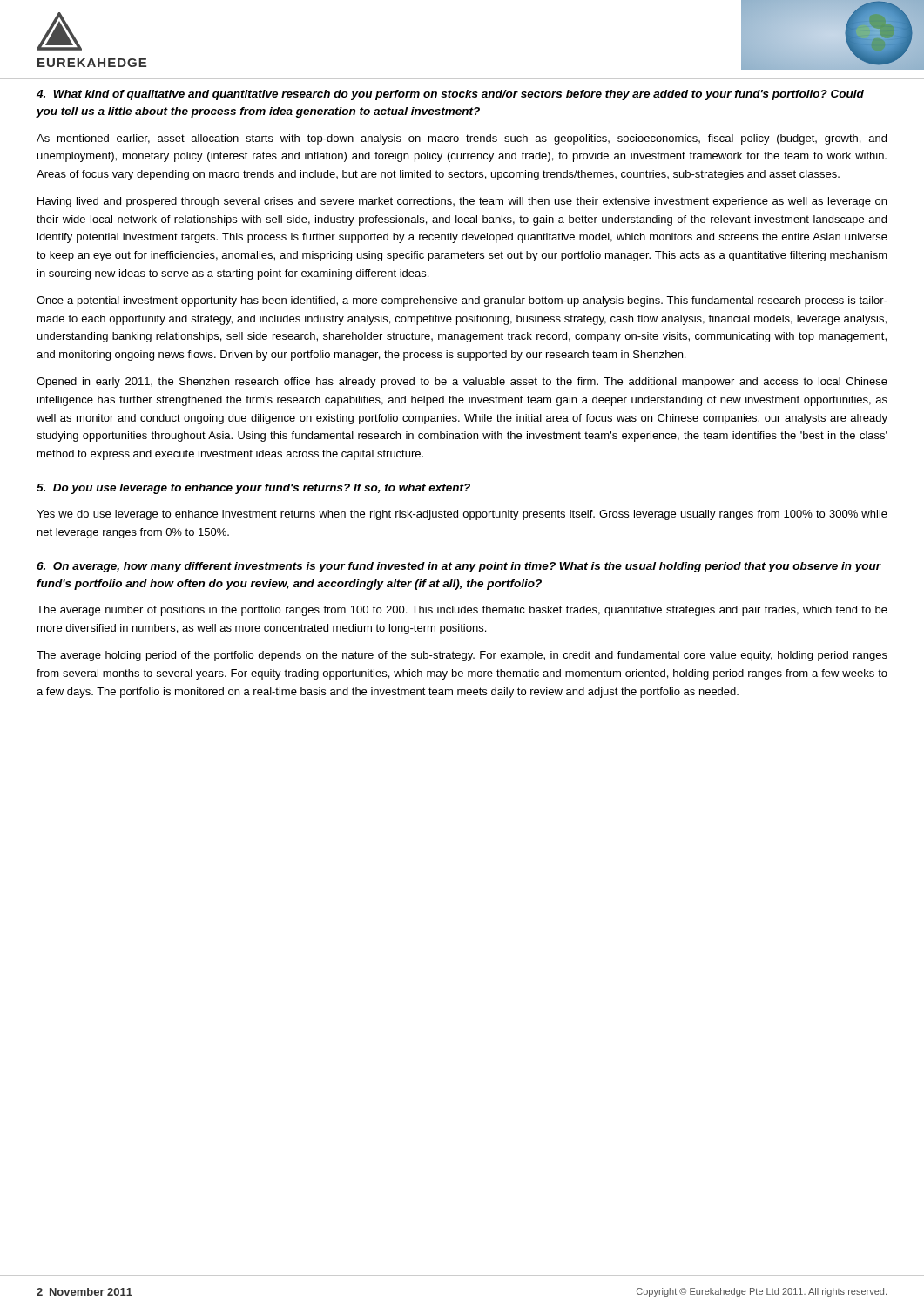924x1307 pixels.
Task: Select the passage starting "Opened in early 2011,"
Action: [x=462, y=418]
